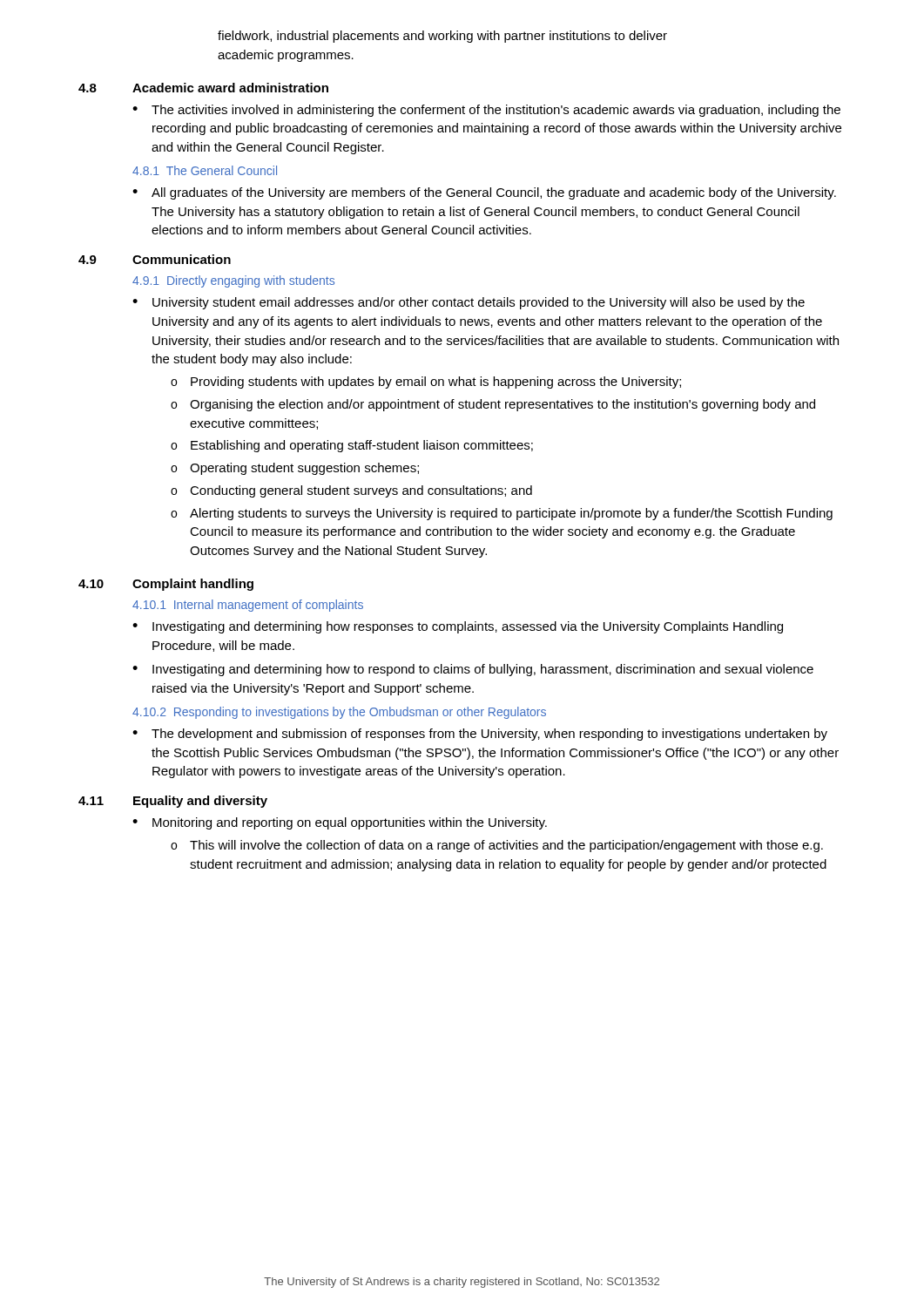Click the passage that begins "Operating student suggestion"

(x=304, y=469)
